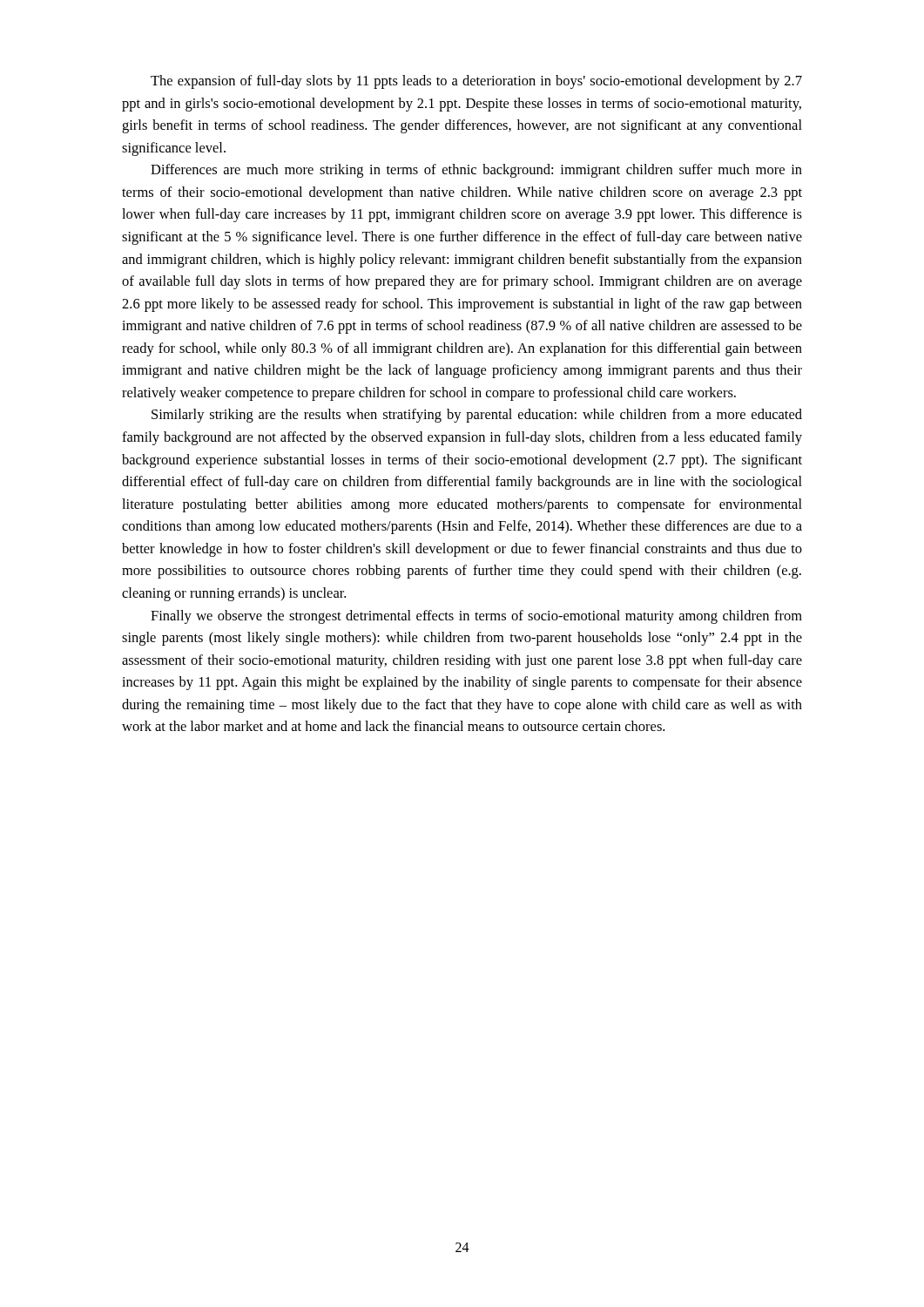
Task: Click the passage that begins "Differences are much more striking"
Action: pos(462,281)
